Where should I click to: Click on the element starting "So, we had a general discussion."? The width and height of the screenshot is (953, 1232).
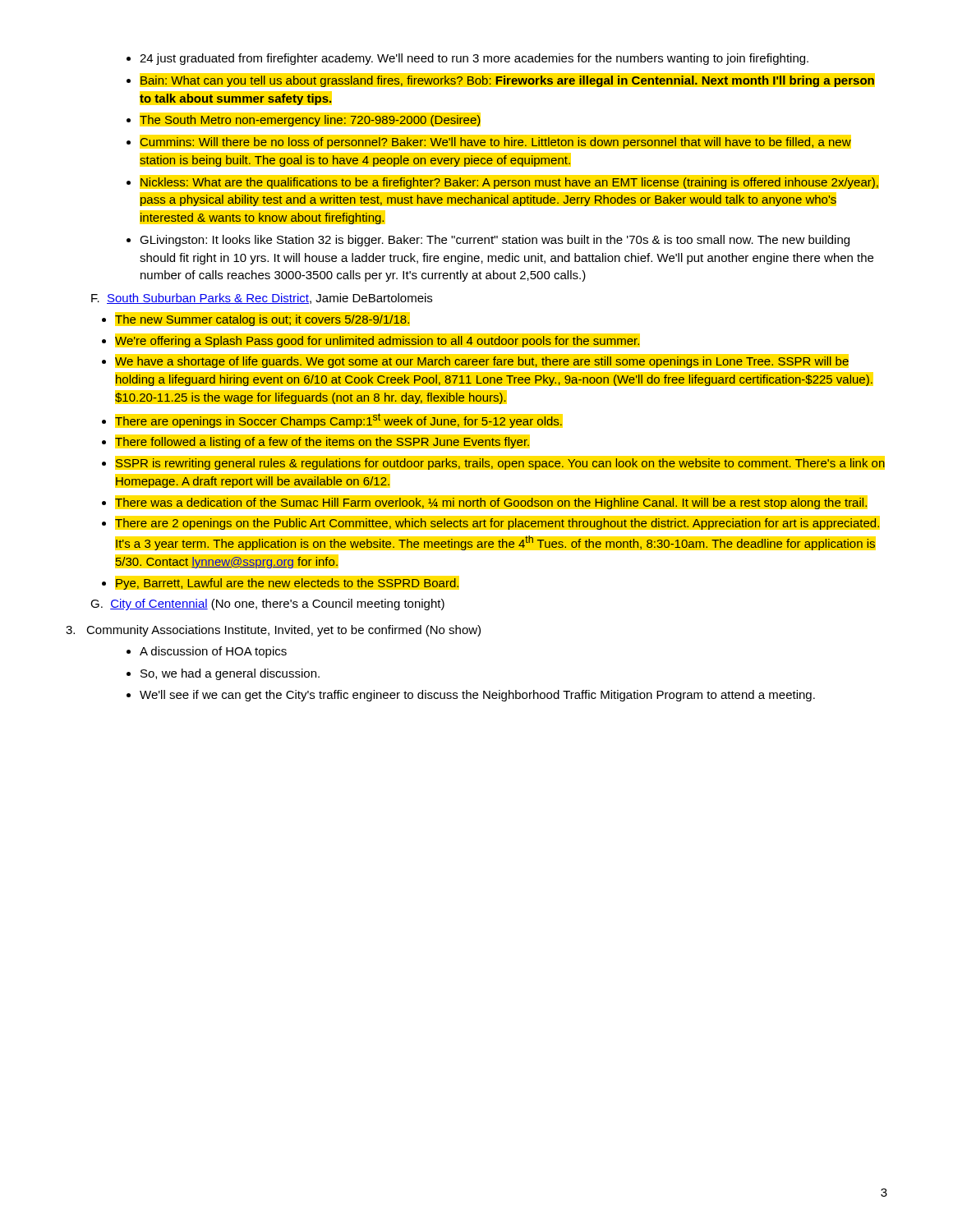(230, 673)
